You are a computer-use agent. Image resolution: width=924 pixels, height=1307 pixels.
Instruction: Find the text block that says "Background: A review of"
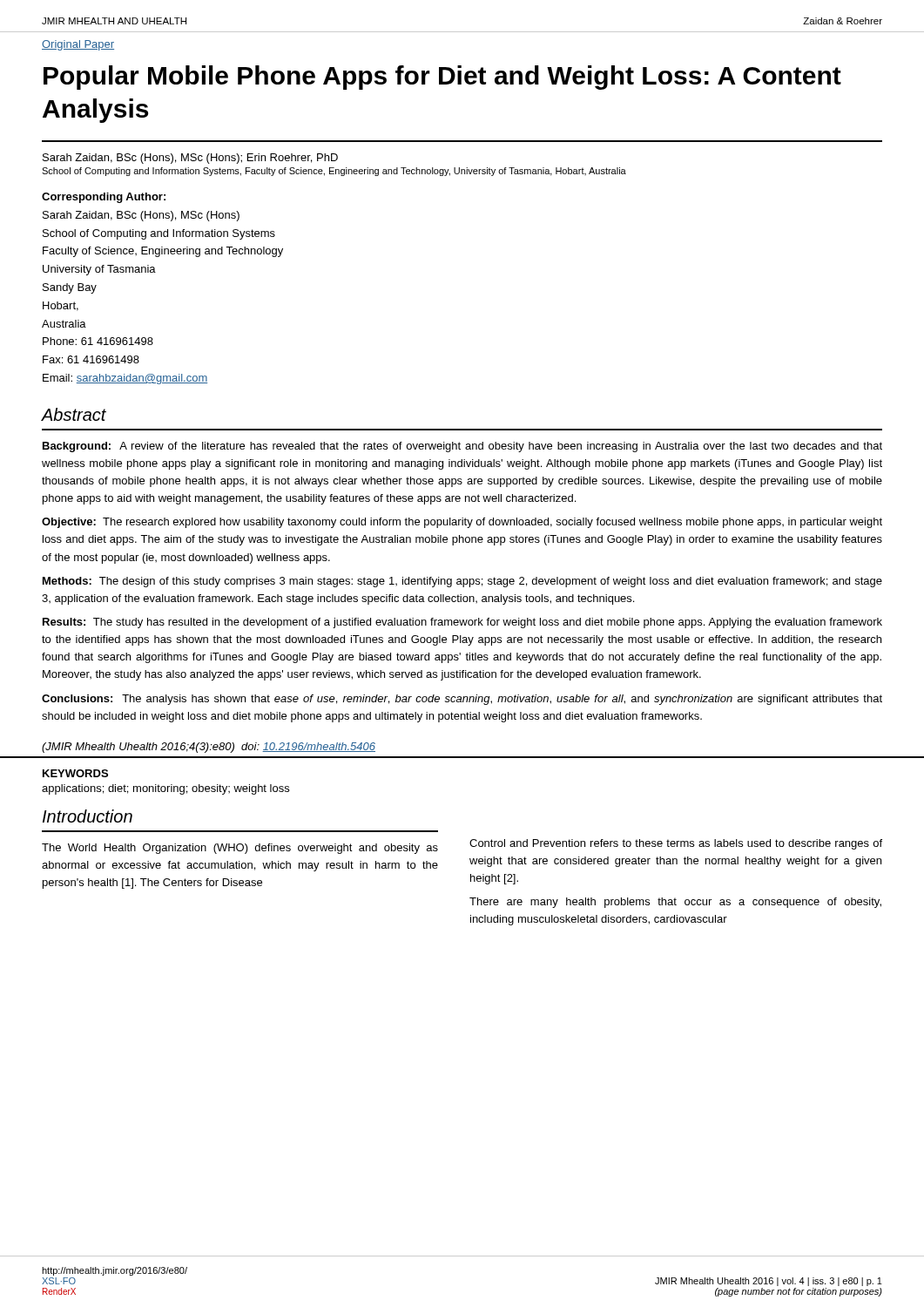tap(462, 472)
